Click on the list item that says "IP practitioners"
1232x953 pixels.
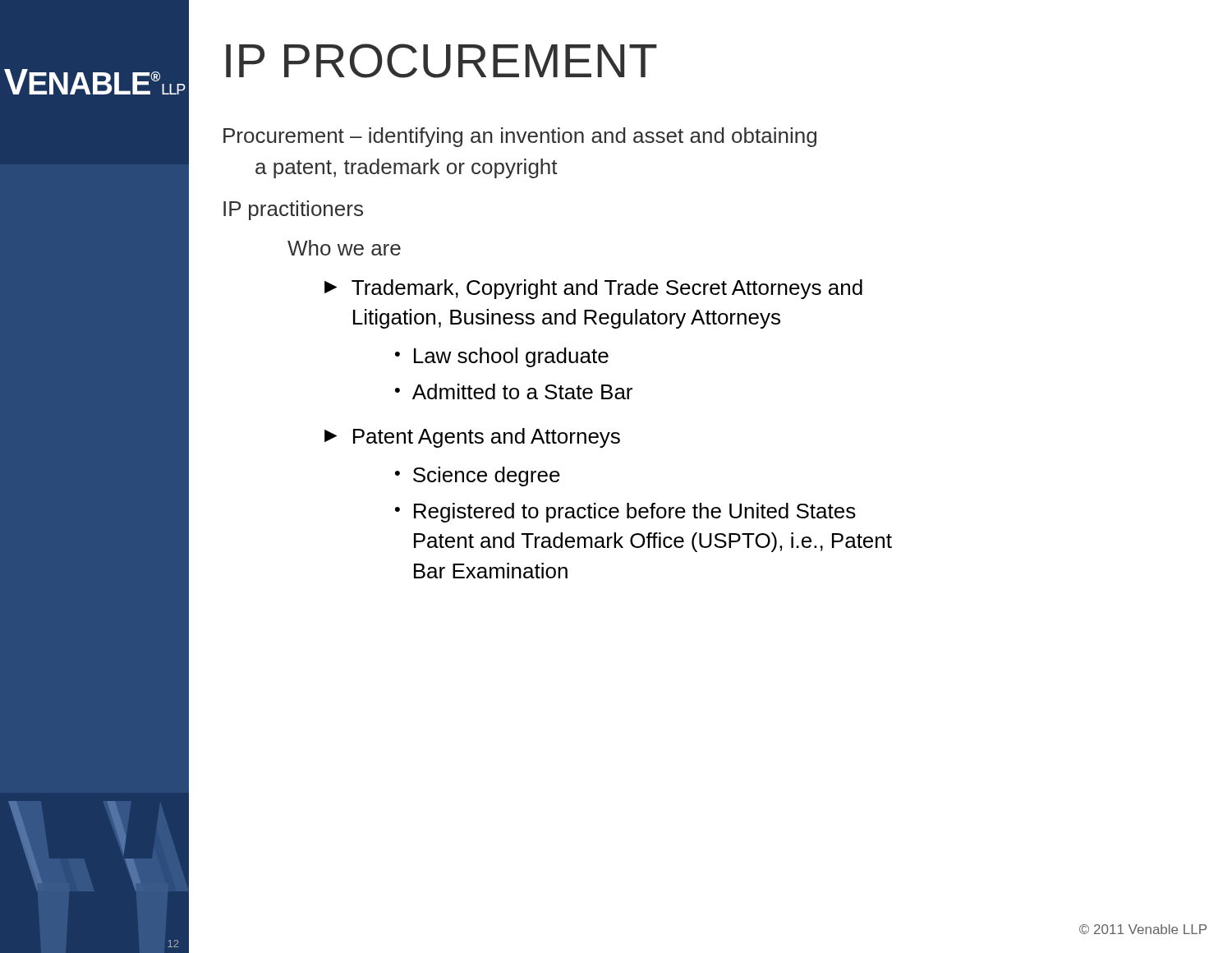tap(293, 209)
